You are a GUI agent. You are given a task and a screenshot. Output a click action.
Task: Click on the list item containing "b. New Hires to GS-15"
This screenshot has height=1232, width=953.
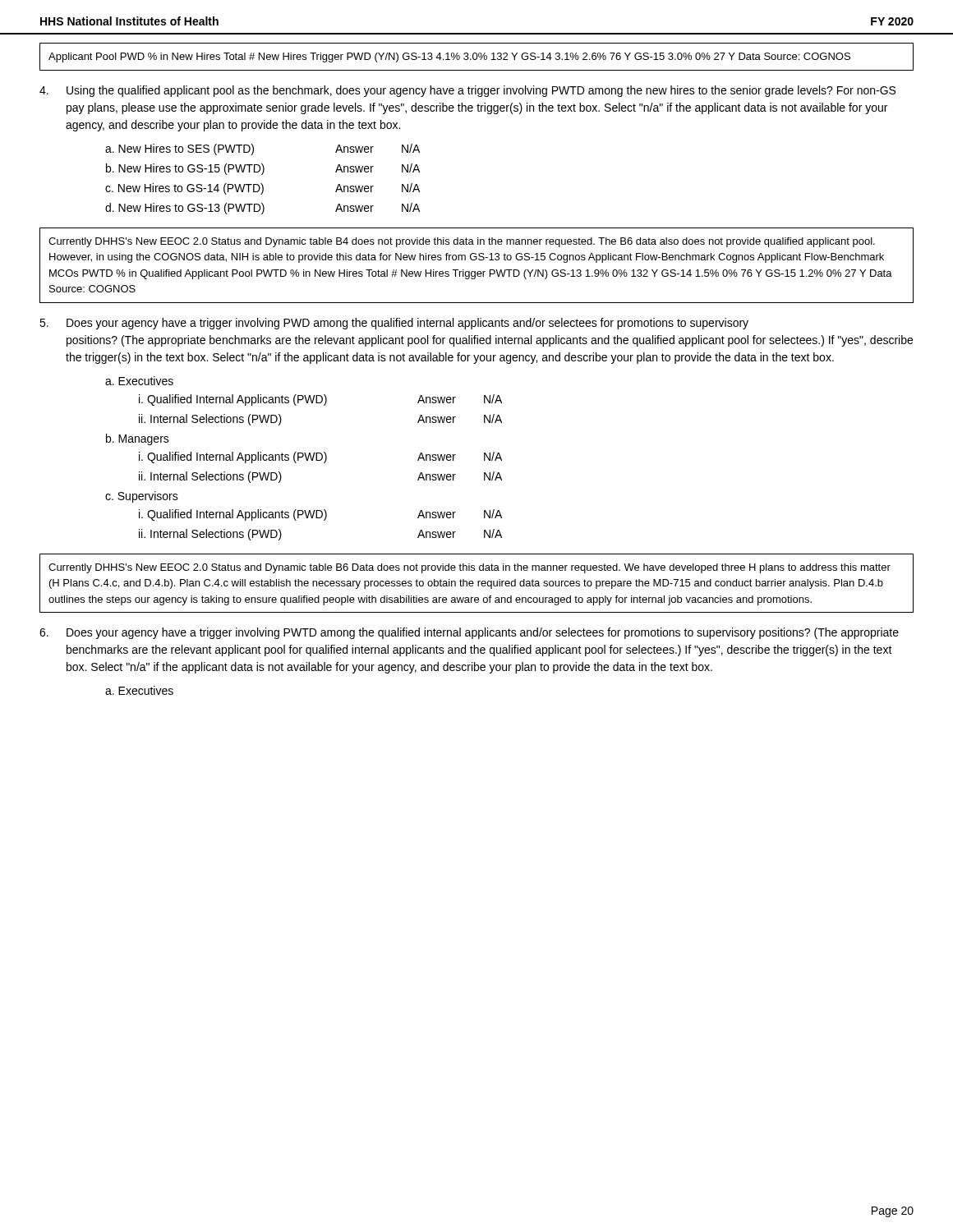[x=263, y=169]
